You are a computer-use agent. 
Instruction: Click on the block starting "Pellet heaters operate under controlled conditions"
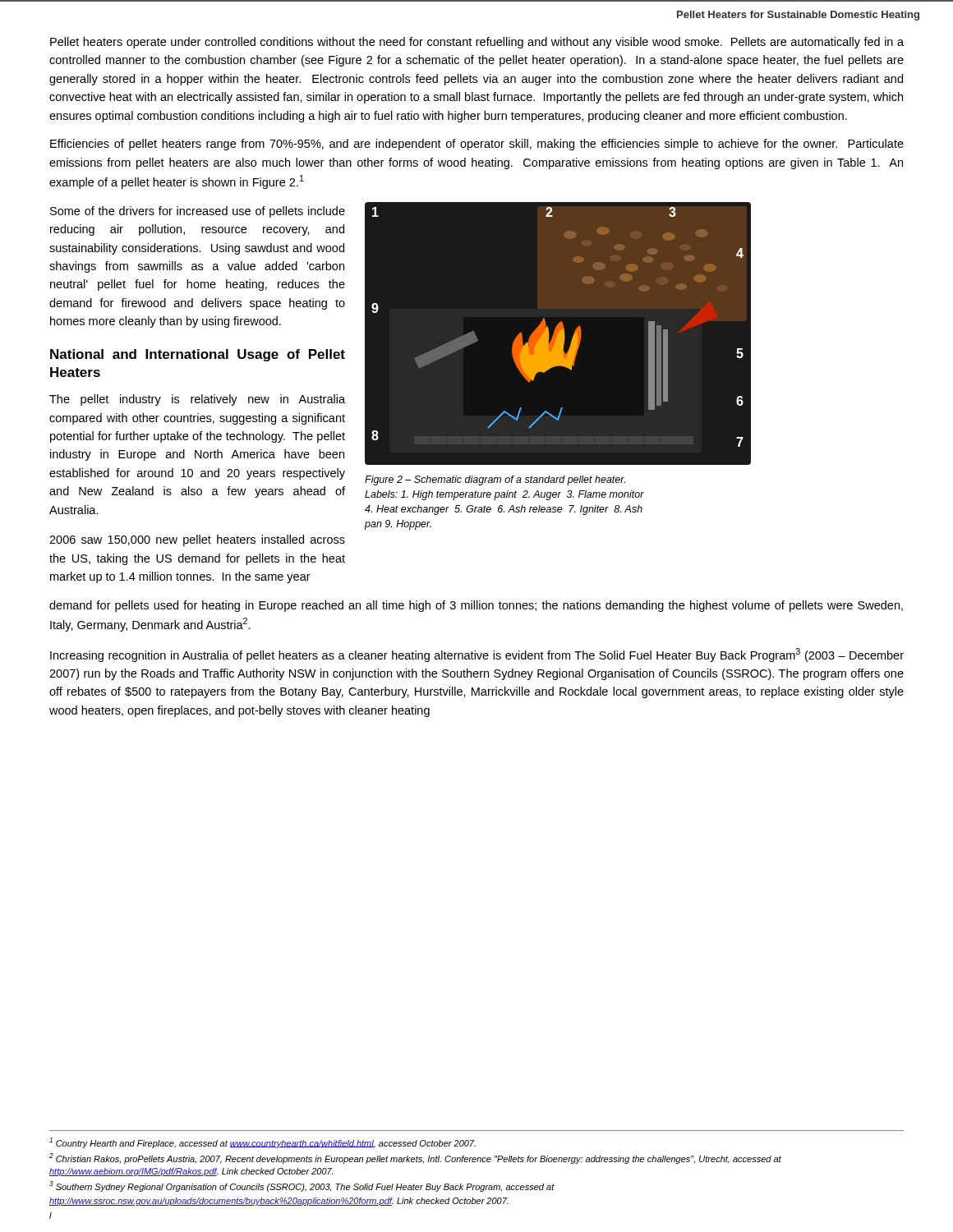pyautogui.click(x=476, y=79)
